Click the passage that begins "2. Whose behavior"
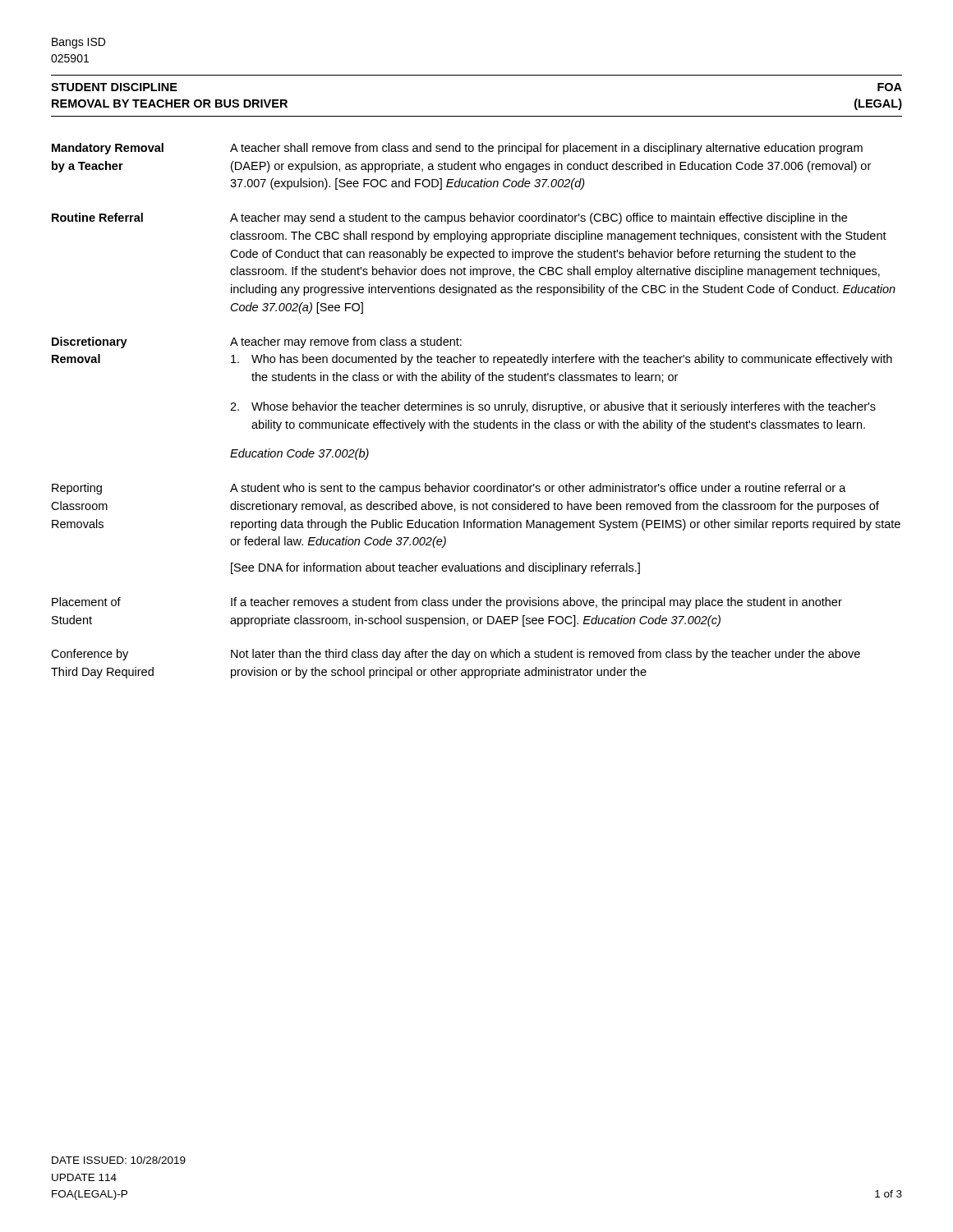The image size is (953, 1232). point(566,416)
